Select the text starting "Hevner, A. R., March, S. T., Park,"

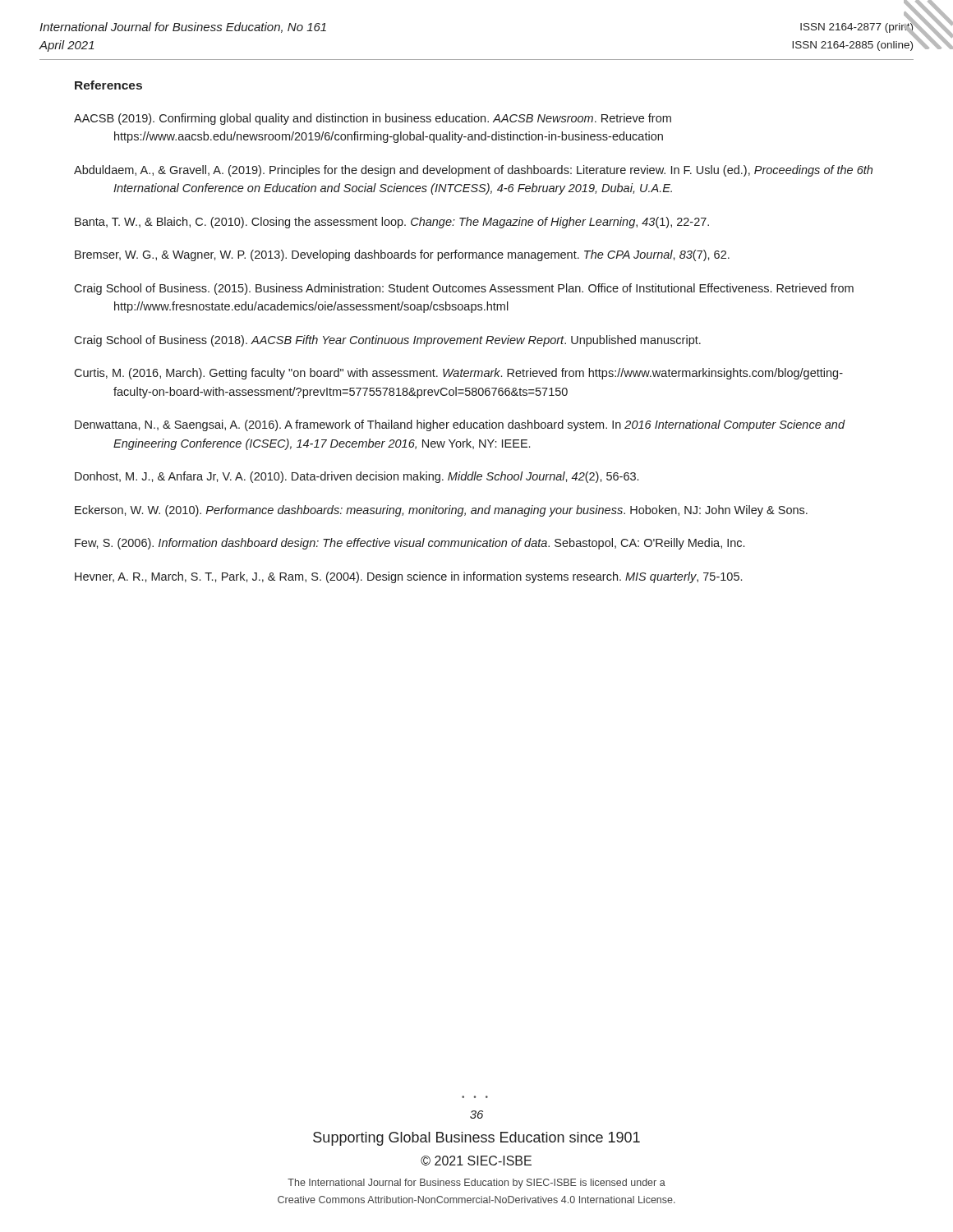(409, 576)
